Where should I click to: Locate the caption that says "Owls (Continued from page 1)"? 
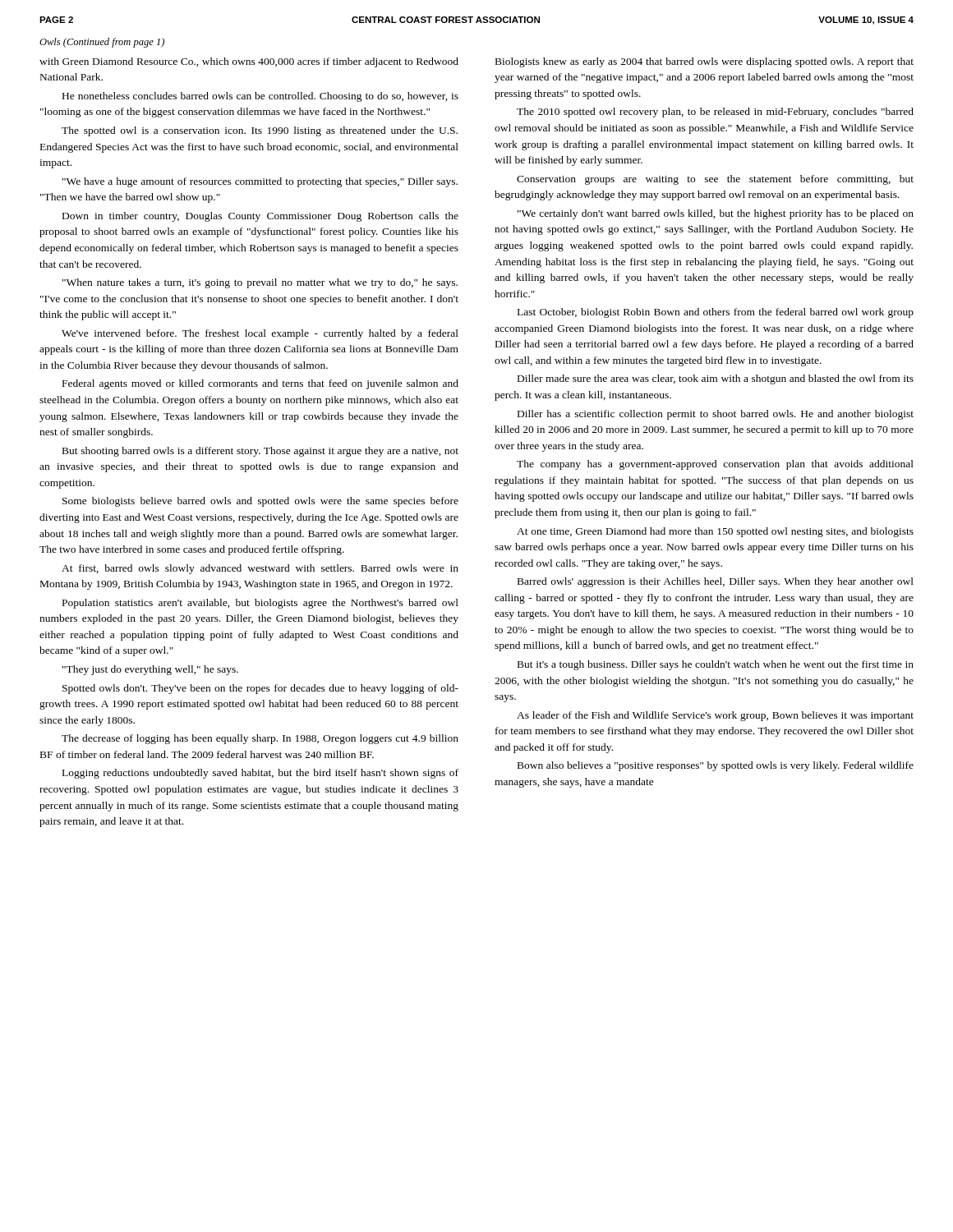102,42
